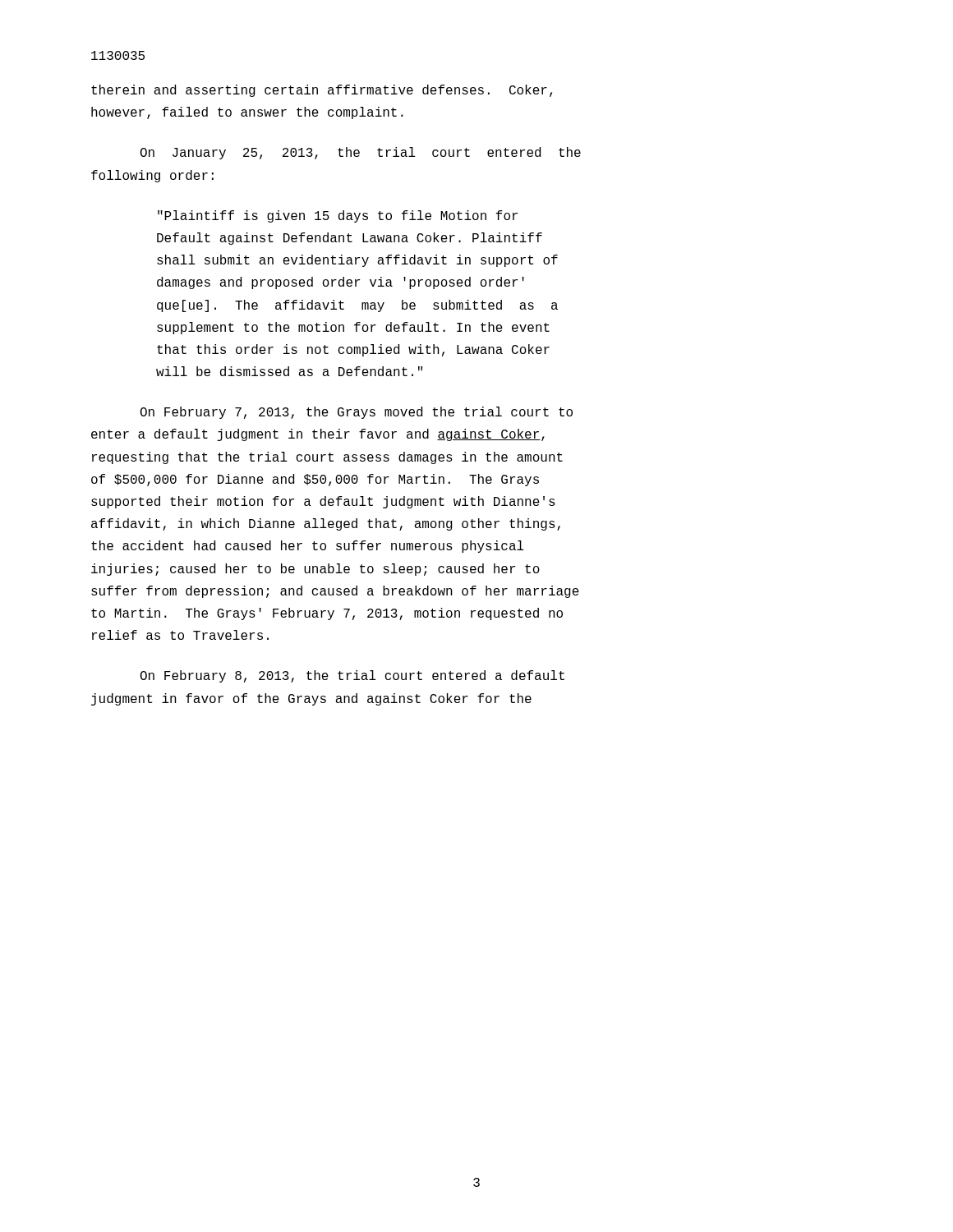The image size is (953, 1232).
Task: Click the passage that begins "supported their motion for a default judgment"
Action: pyautogui.click(x=323, y=503)
